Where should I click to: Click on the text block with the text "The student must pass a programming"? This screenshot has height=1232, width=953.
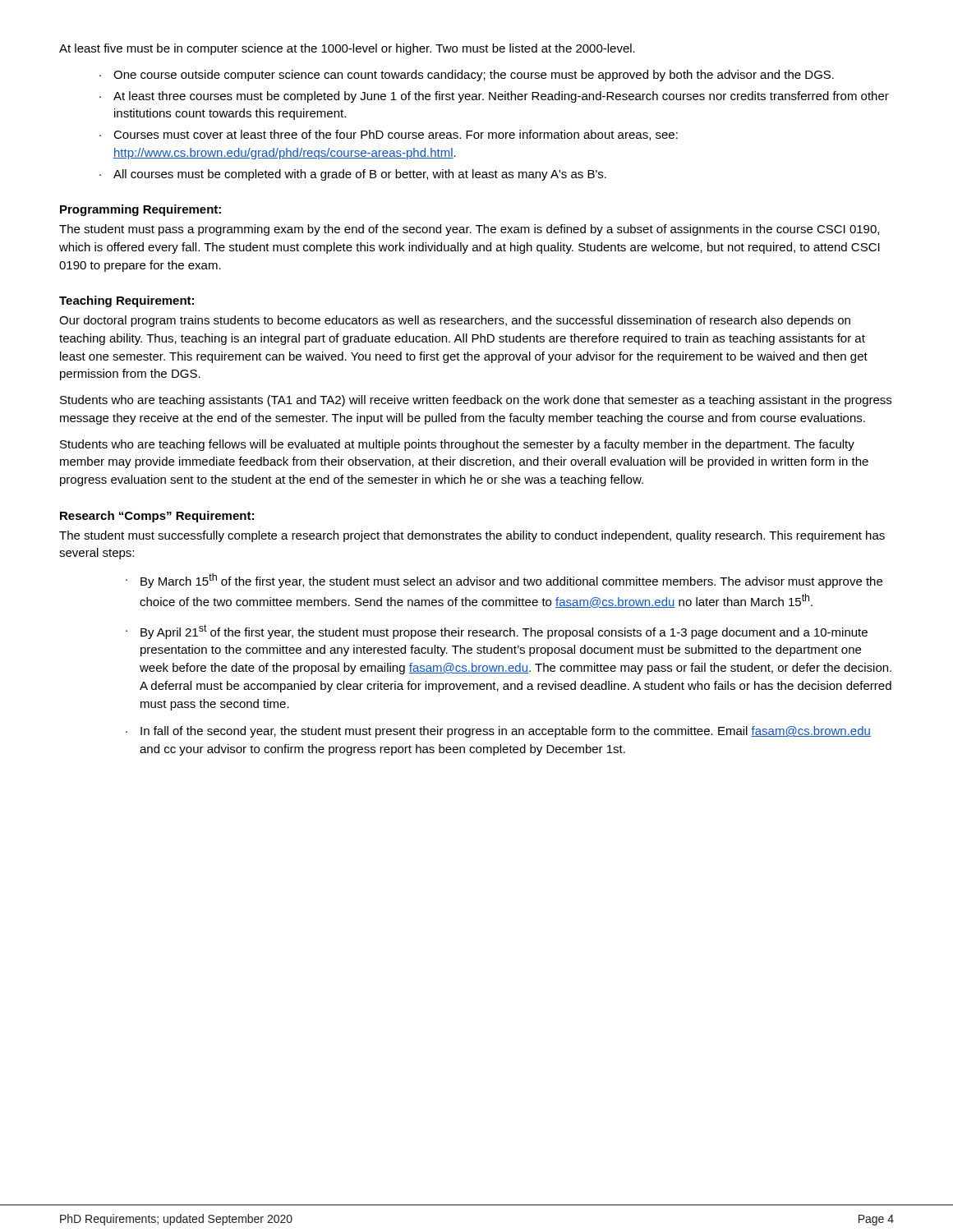pyautogui.click(x=470, y=247)
